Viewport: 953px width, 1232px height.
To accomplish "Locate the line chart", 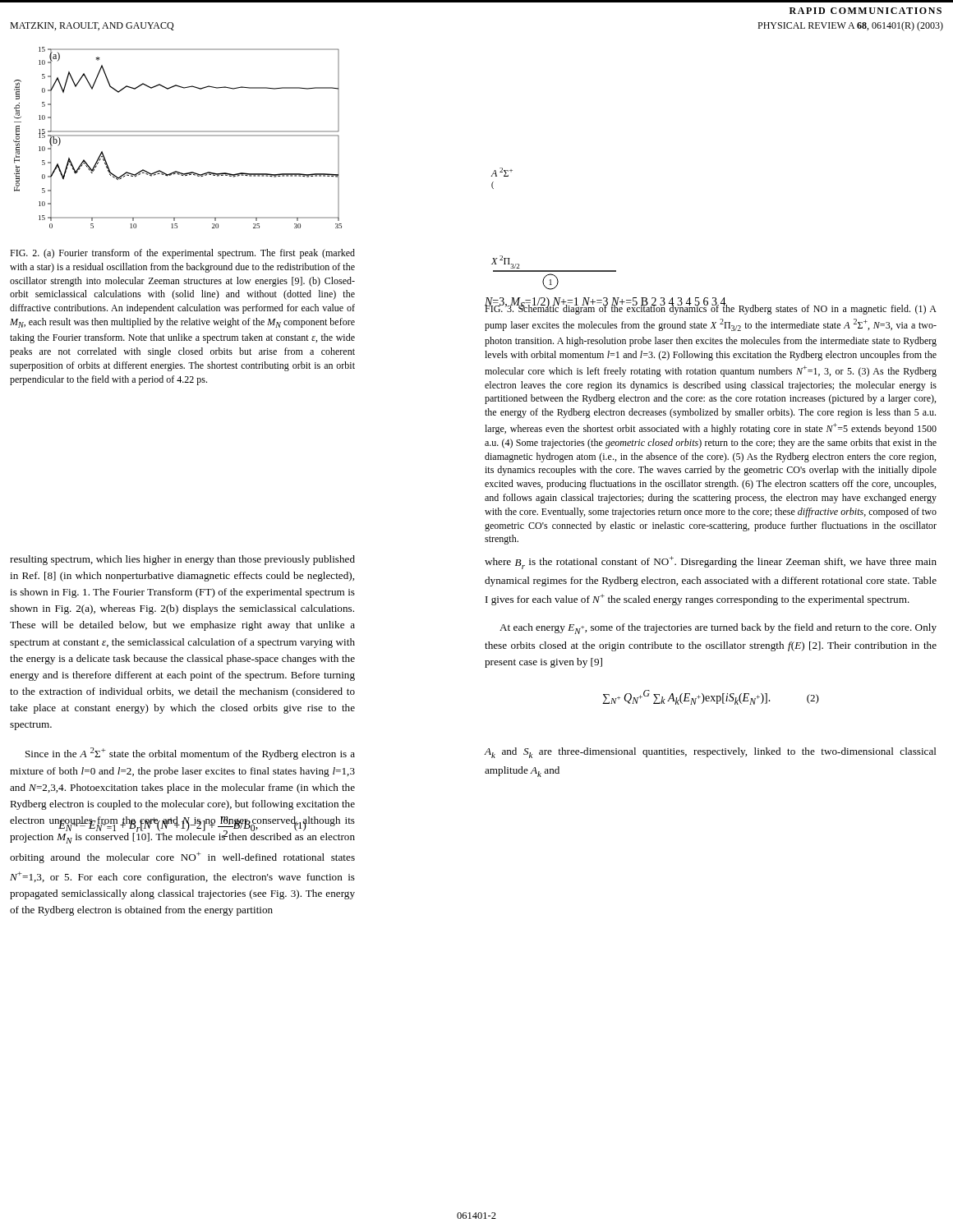I will point(182,136).
